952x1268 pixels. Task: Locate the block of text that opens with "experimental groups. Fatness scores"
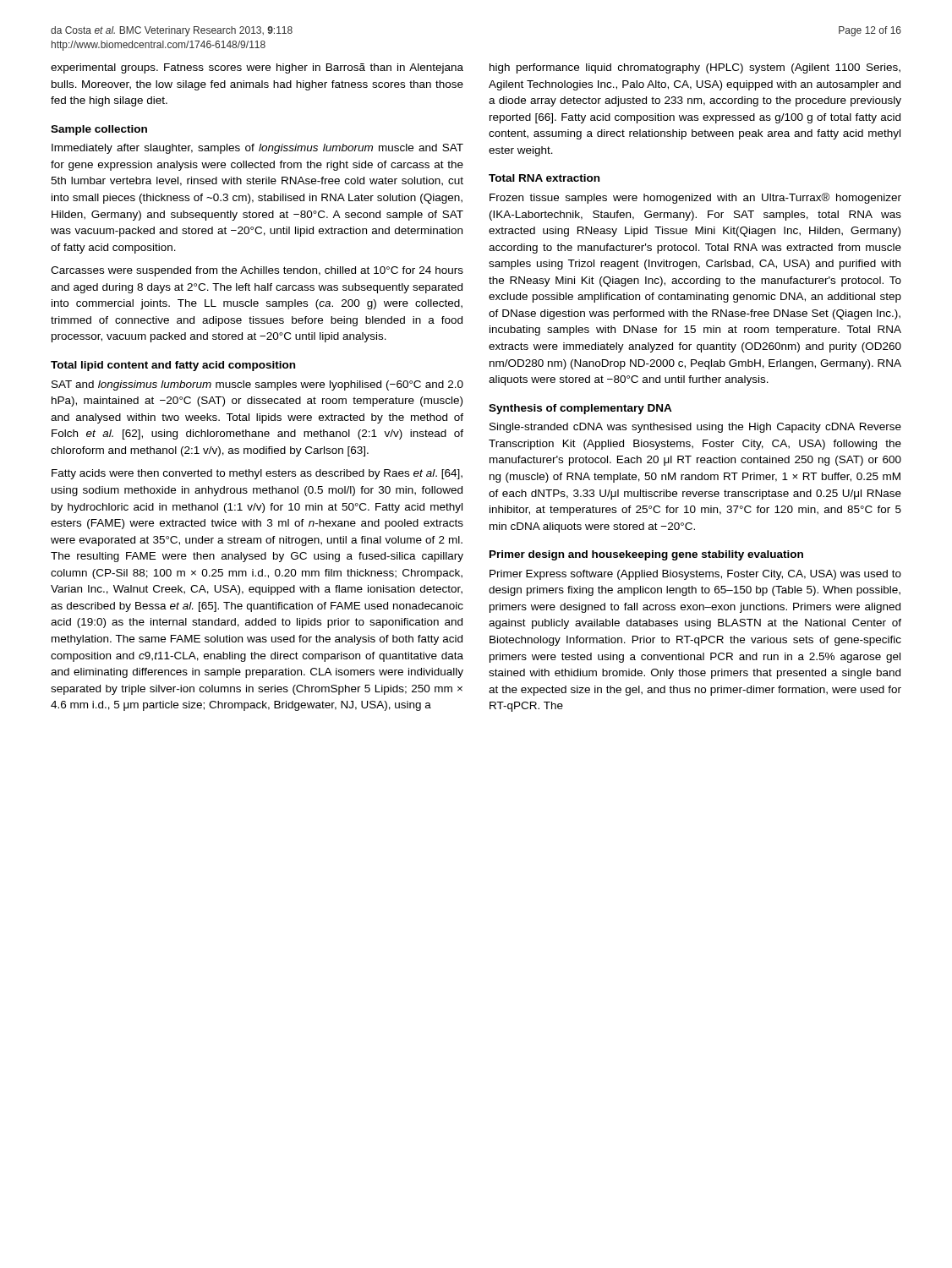pos(257,84)
